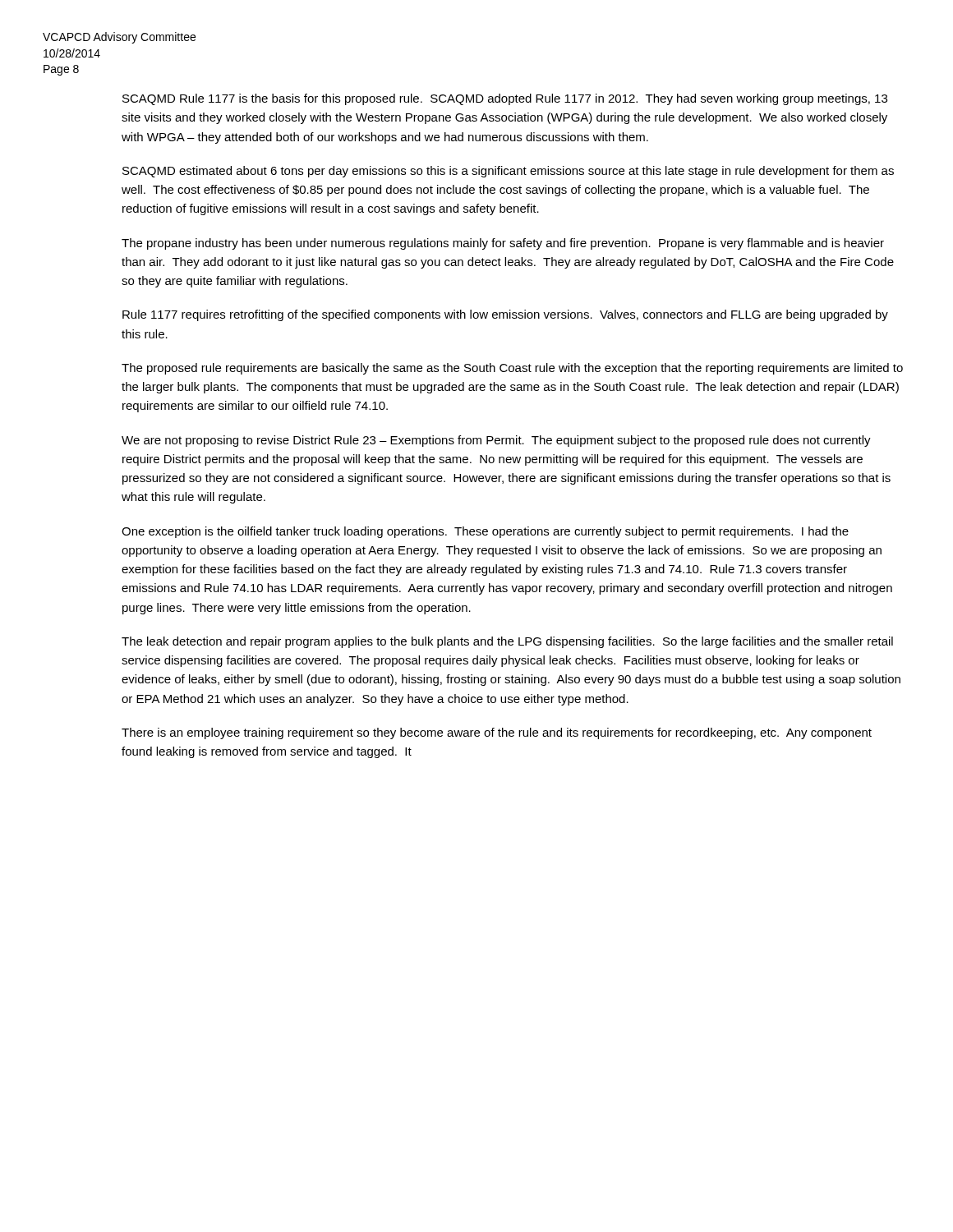Image resolution: width=953 pixels, height=1232 pixels.
Task: Find the block on this page that starts "The proposed rule requirements are basically the"
Action: pos(512,386)
